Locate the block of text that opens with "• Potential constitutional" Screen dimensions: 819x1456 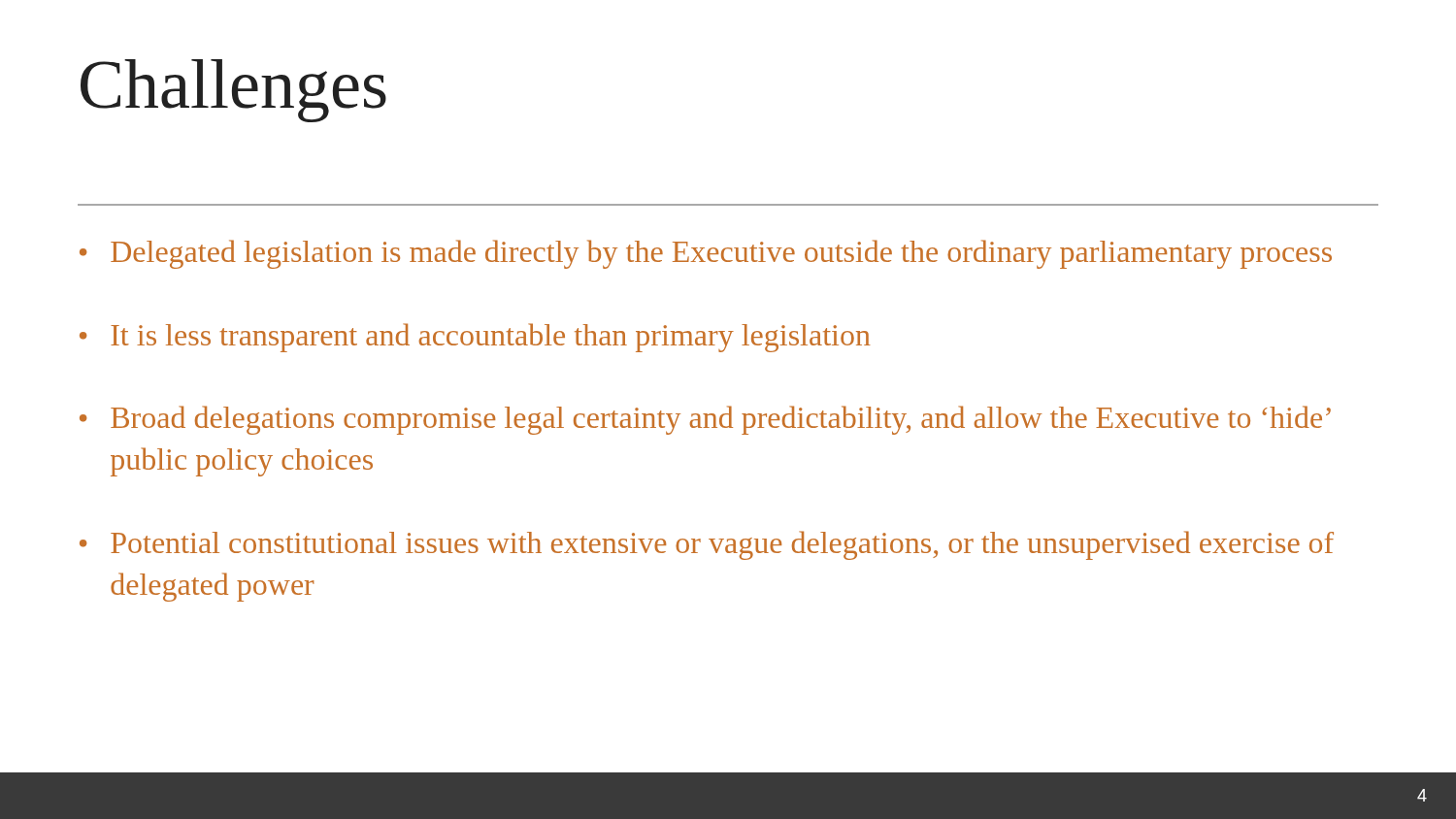pyautogui.click(x=718, y=564)
